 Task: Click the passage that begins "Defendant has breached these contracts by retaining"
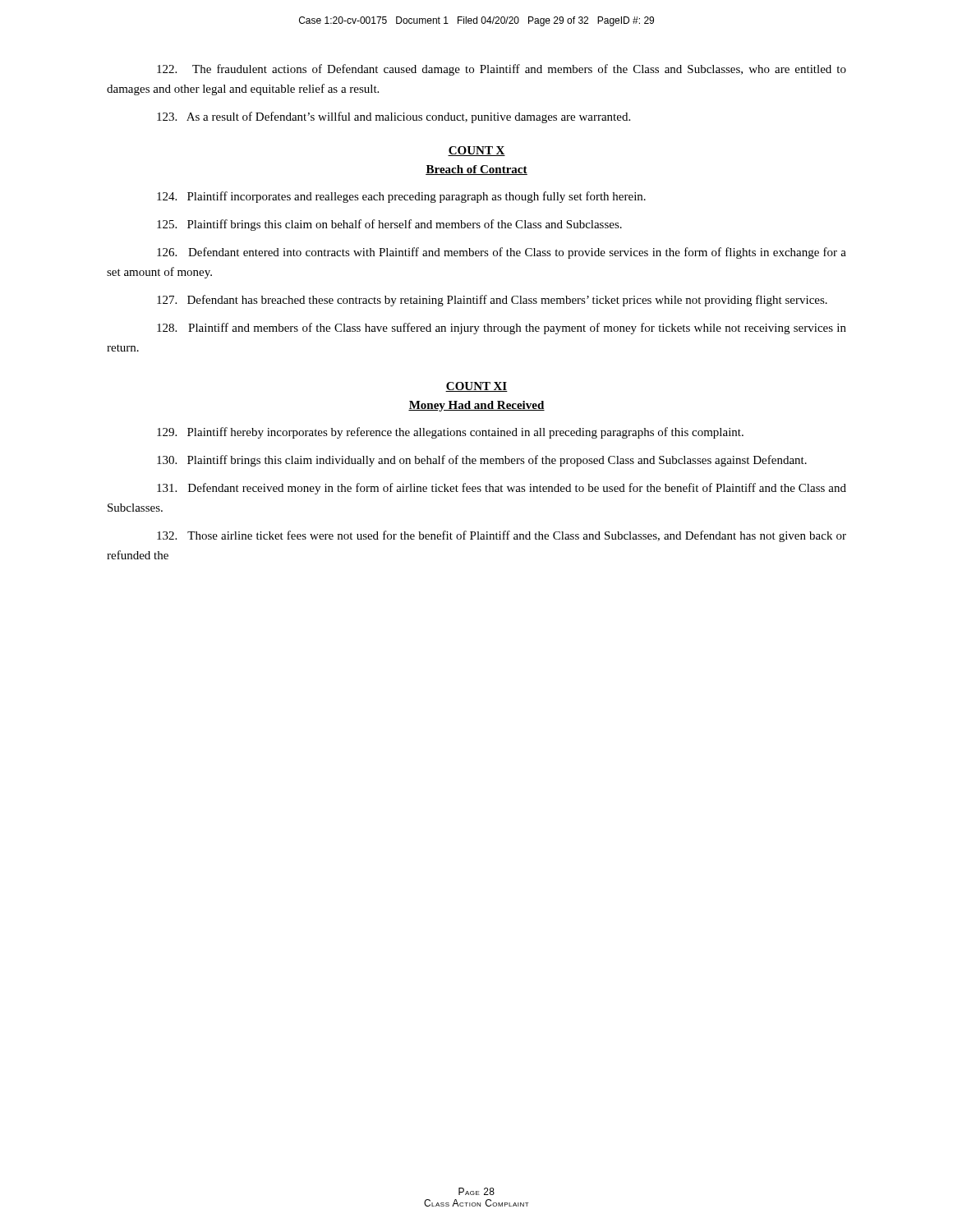pos(476,300)
